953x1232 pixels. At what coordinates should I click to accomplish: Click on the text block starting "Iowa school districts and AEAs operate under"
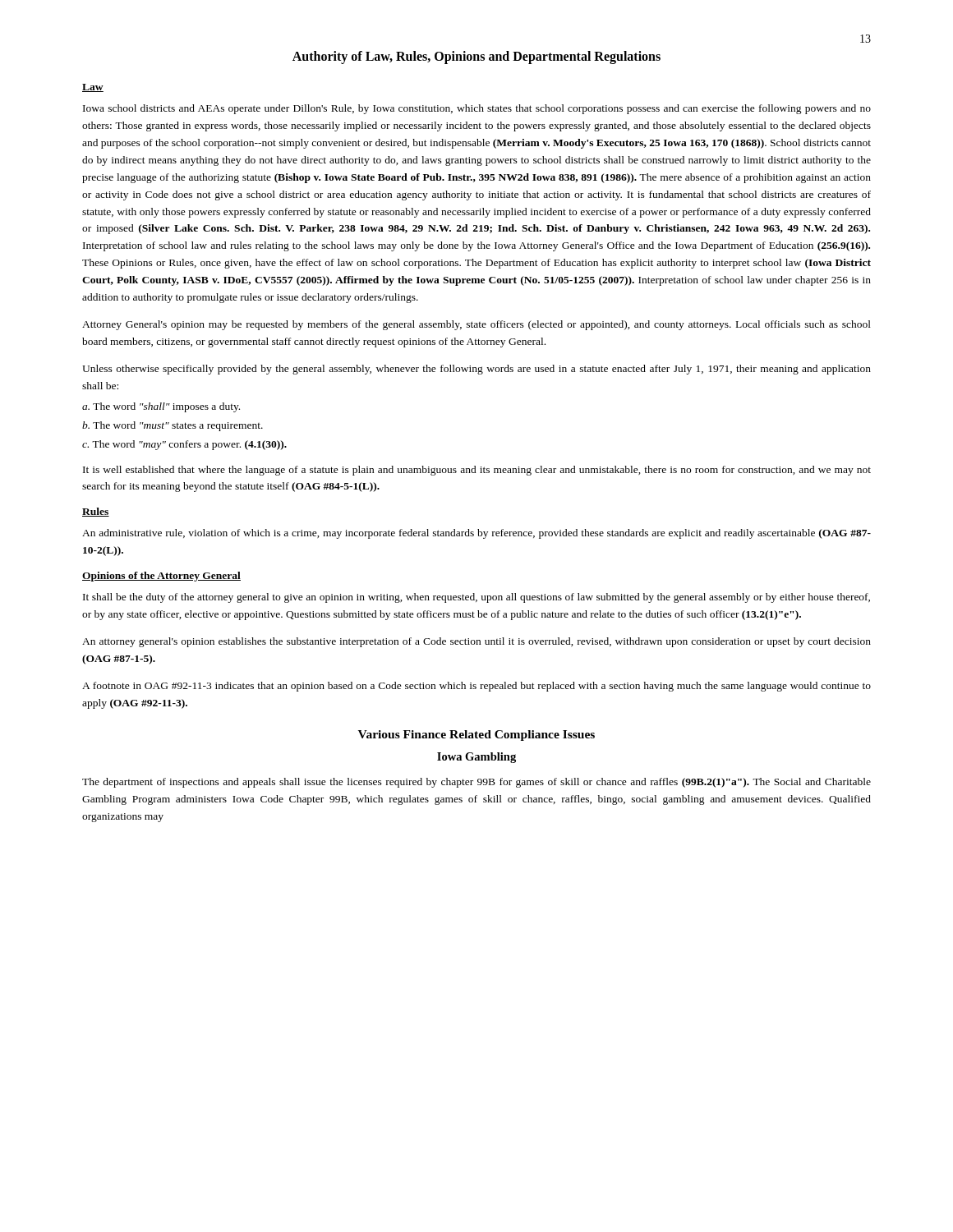(476, 203)
